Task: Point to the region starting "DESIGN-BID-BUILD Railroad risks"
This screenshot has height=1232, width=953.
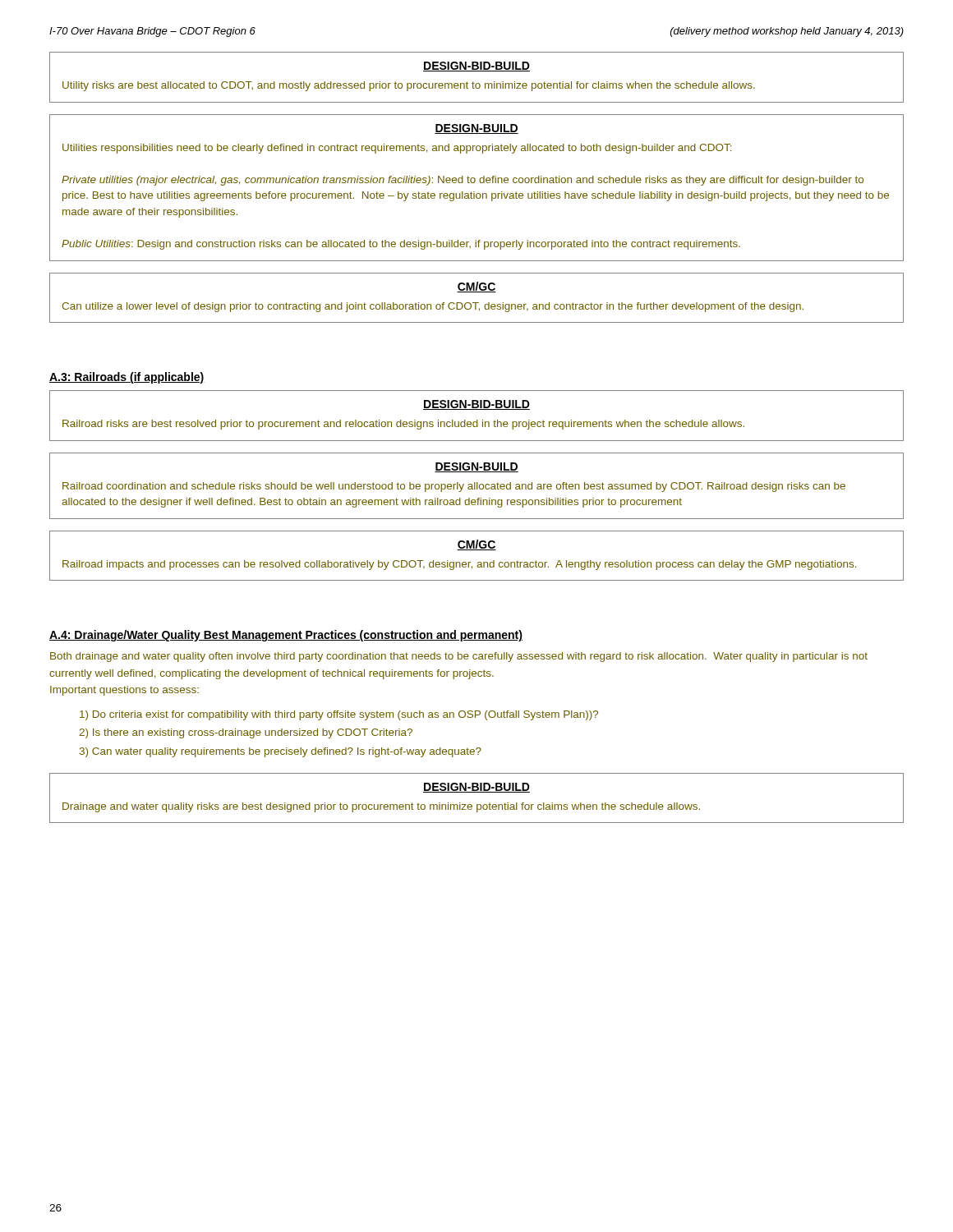Action: click(x=476, y=415)
